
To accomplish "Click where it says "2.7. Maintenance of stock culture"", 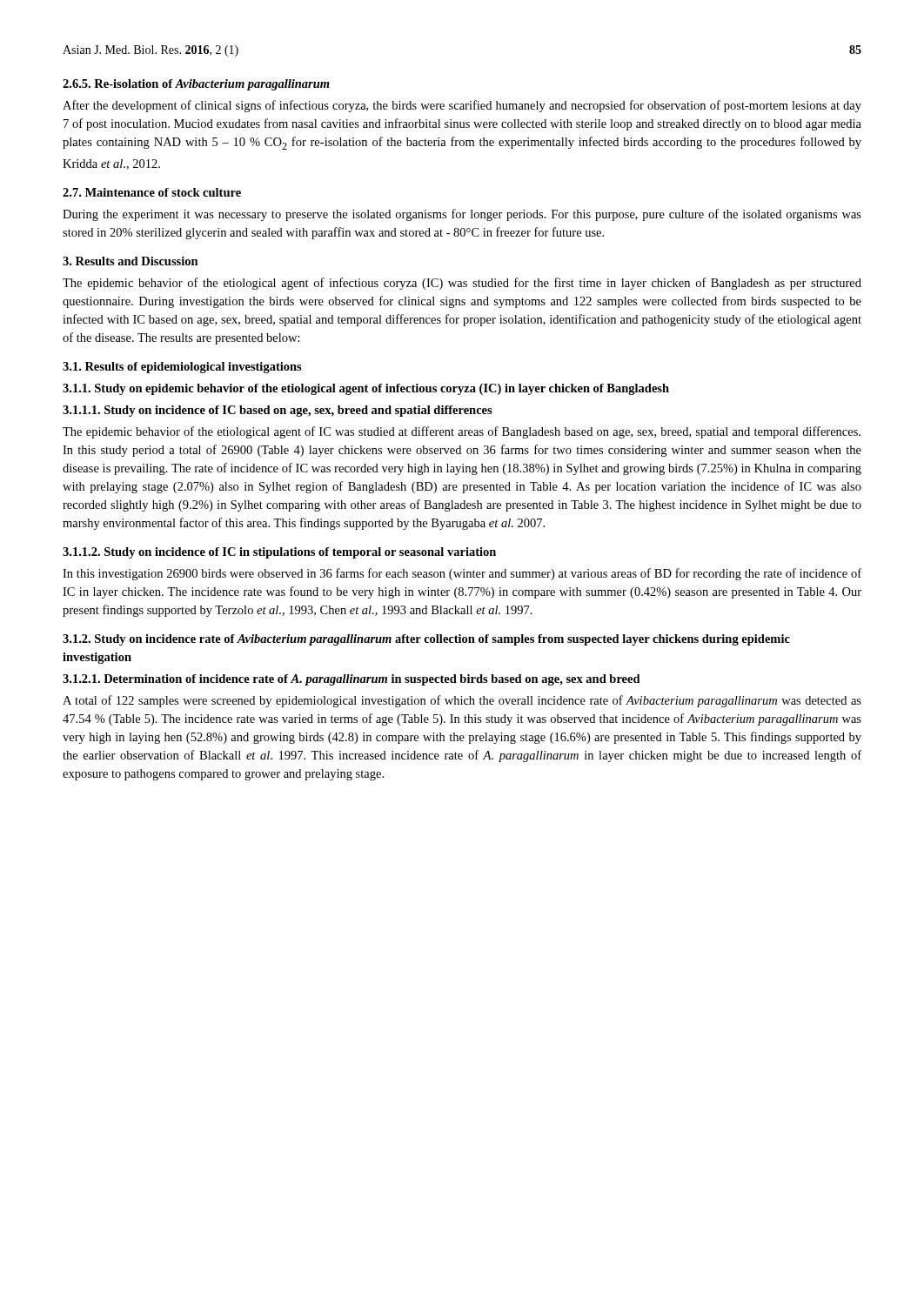I will tap(152, 192).
